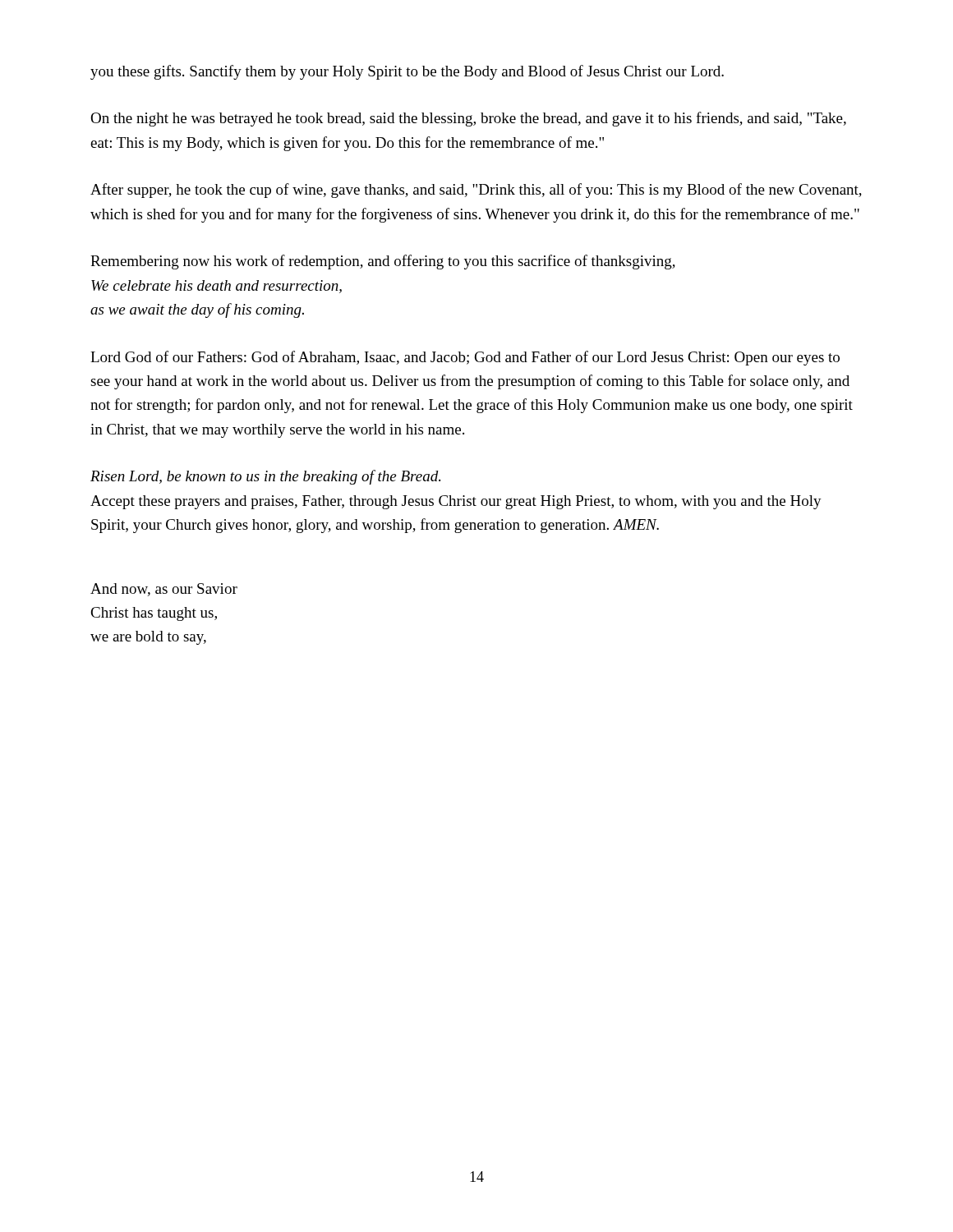This screenshot has width=953, height=1232.
Task: Click on the passage starting "On the night he was betrayed he"
Action: coord(469,130)
